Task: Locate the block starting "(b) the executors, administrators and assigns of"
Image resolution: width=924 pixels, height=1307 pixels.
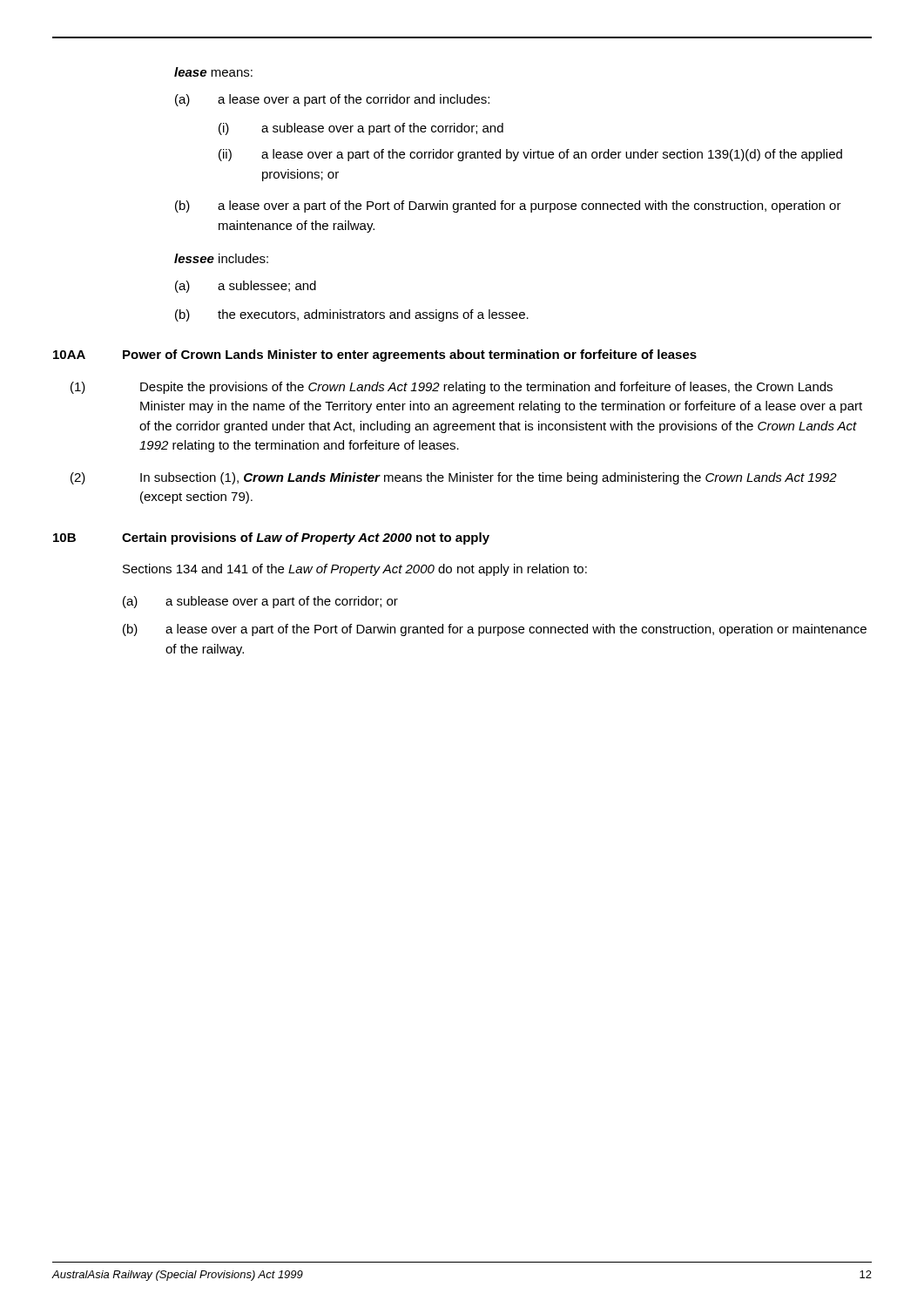Action: pyautogui.click(x=523, y=314)
